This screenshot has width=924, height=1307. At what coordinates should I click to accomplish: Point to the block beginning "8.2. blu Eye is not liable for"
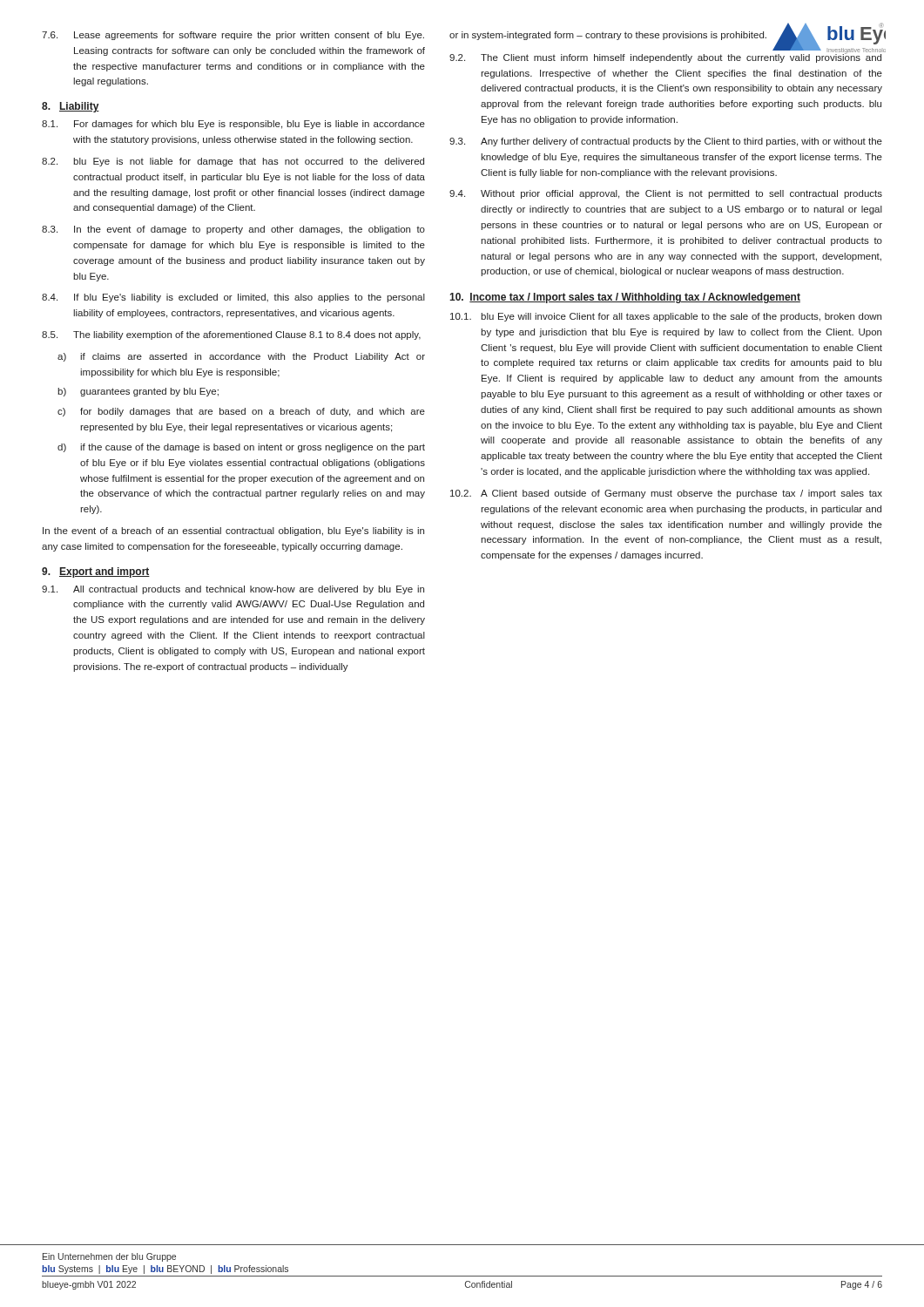point(233,185)
